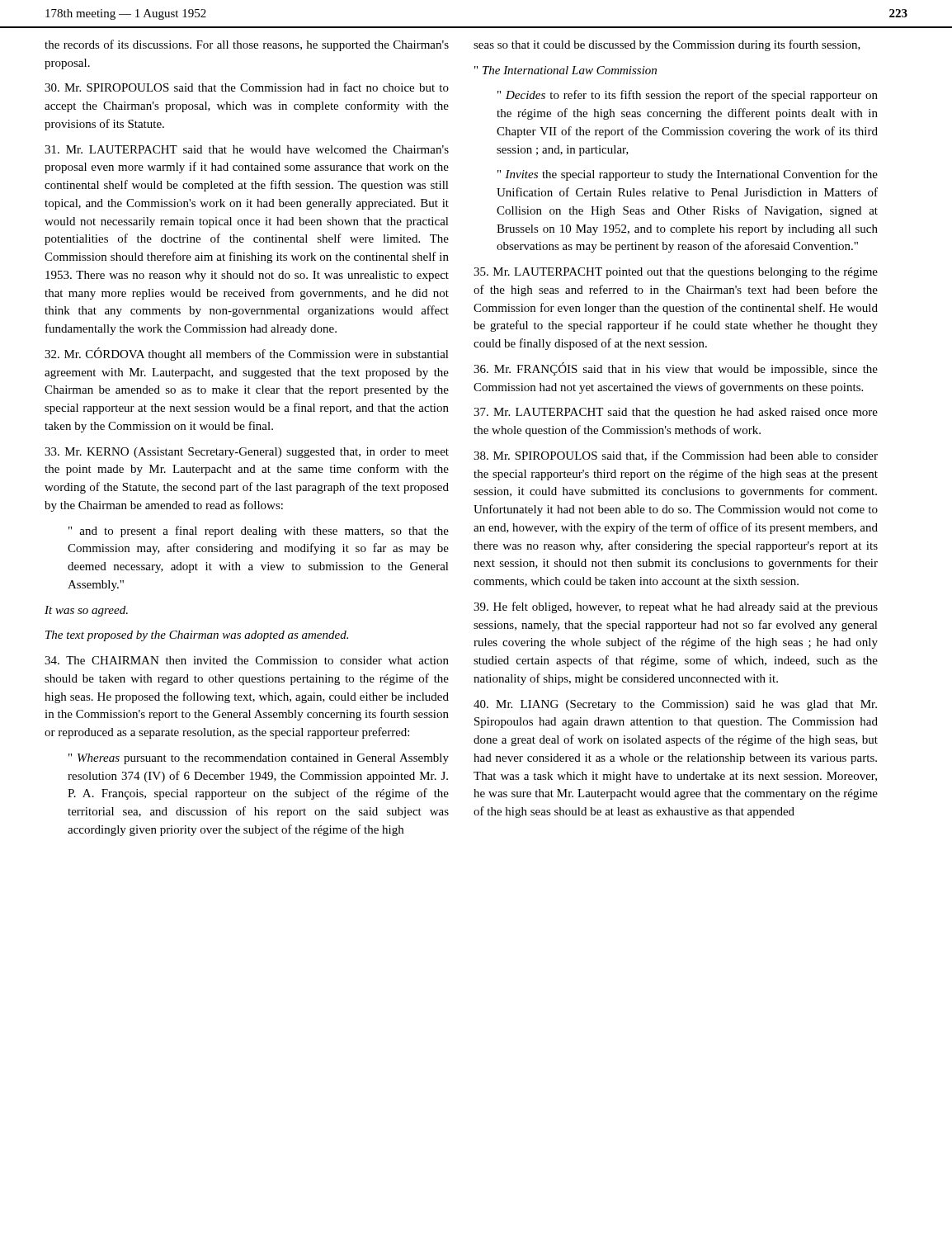
Task: Select the text block containing "The text proposed by the"
Action: pos(247,636)
